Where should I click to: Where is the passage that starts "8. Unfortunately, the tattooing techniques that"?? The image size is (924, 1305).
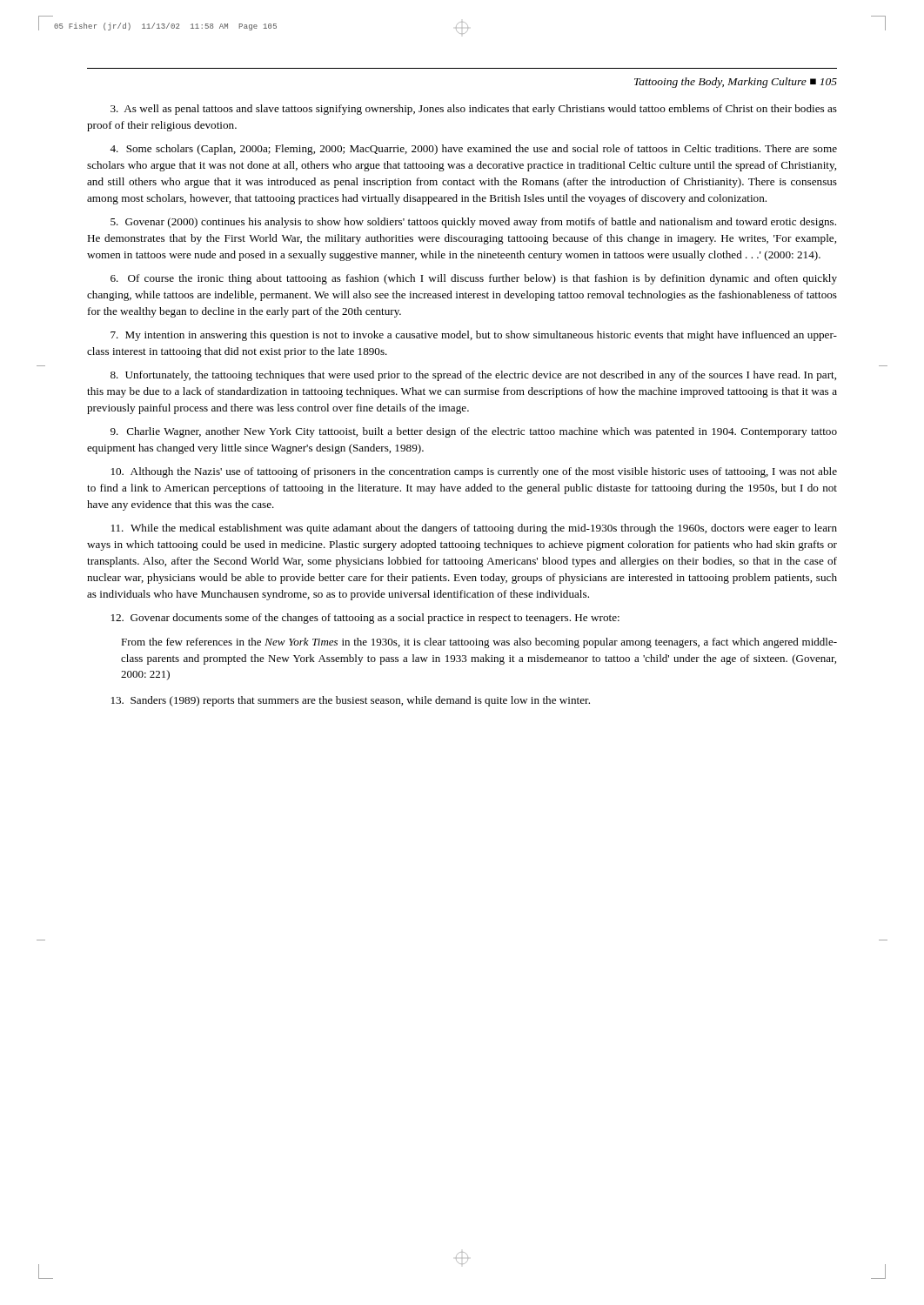462,391
